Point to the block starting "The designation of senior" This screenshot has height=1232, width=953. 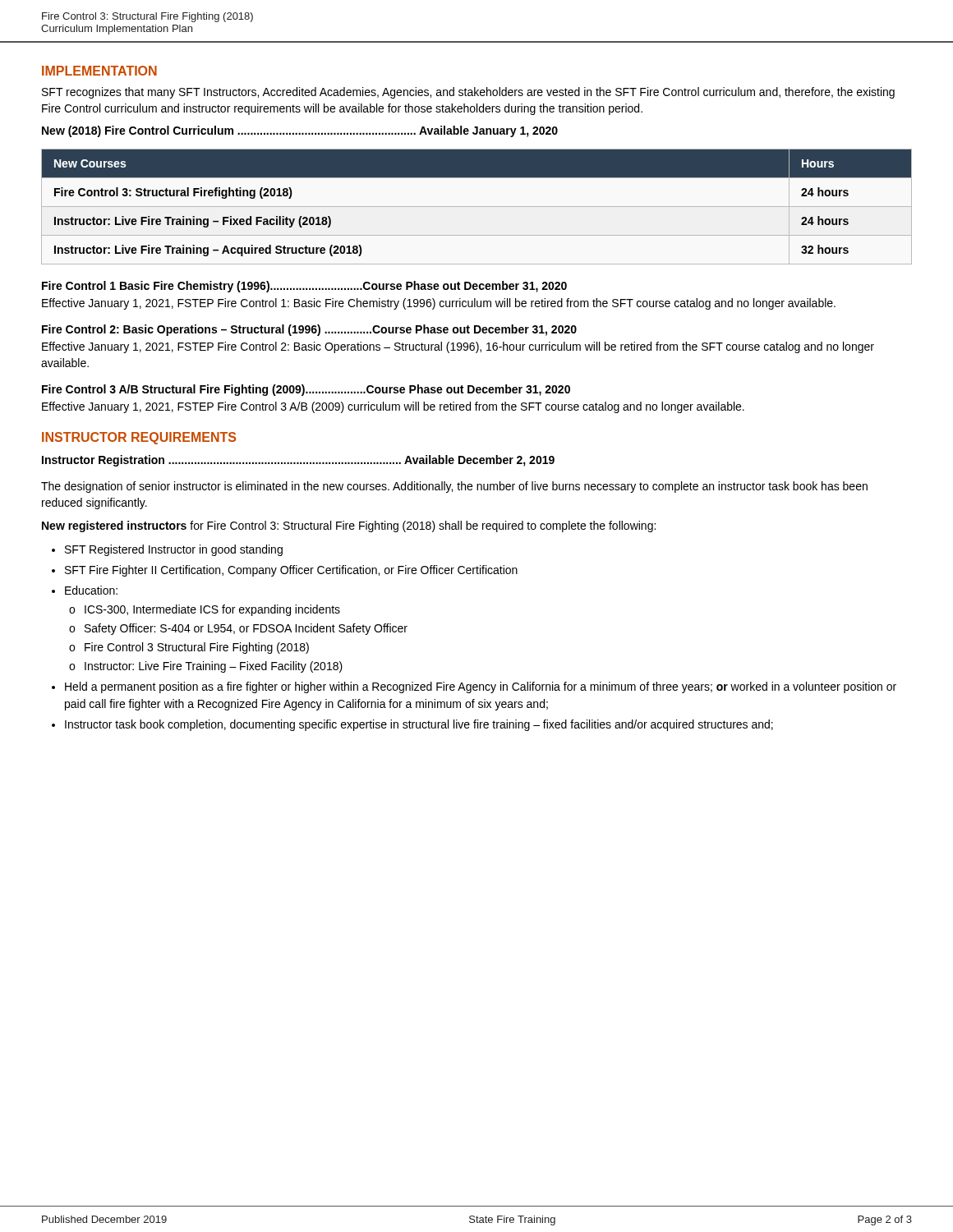[x=455, y=494]
